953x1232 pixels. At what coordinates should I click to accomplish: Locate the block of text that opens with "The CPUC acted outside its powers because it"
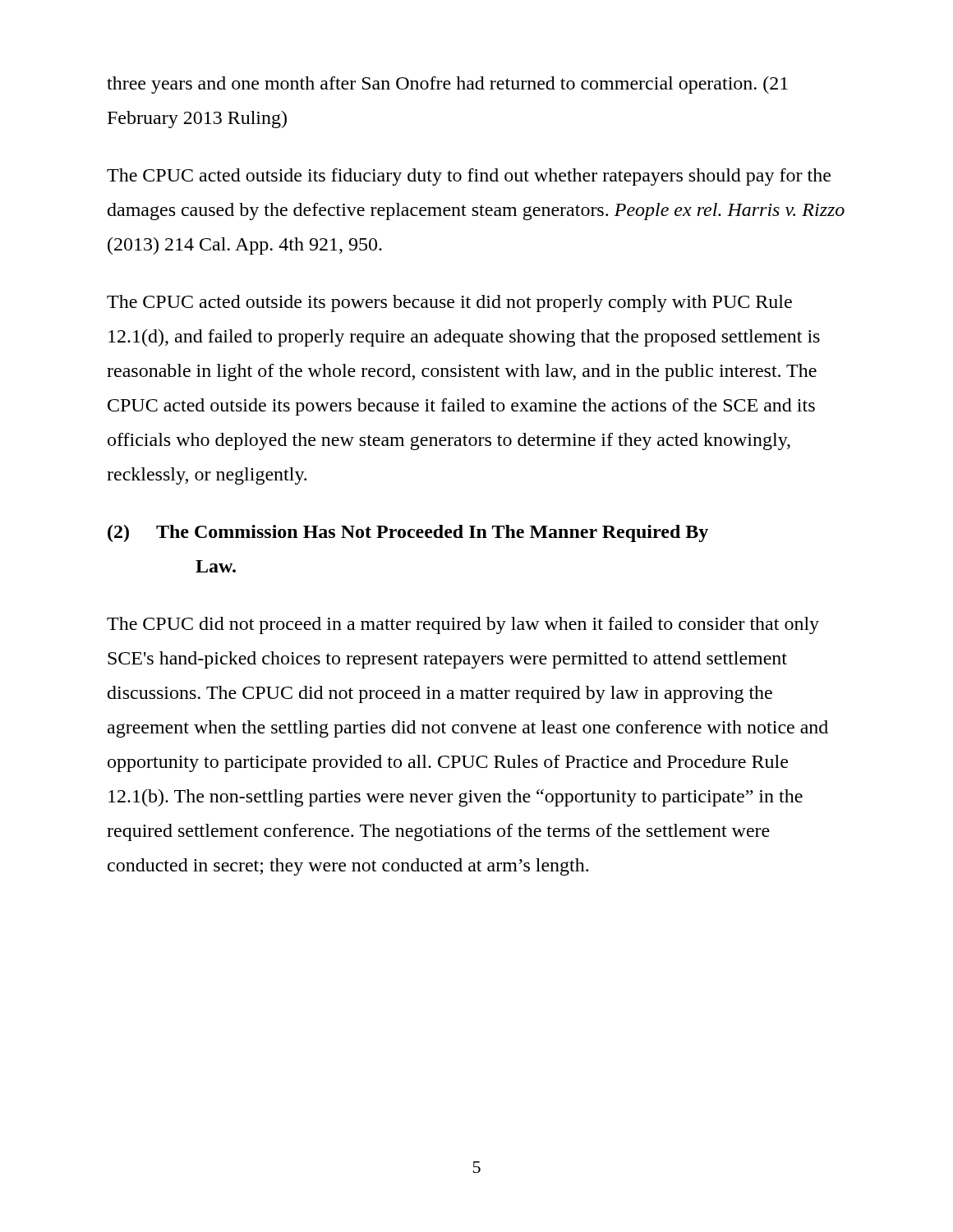476,388
